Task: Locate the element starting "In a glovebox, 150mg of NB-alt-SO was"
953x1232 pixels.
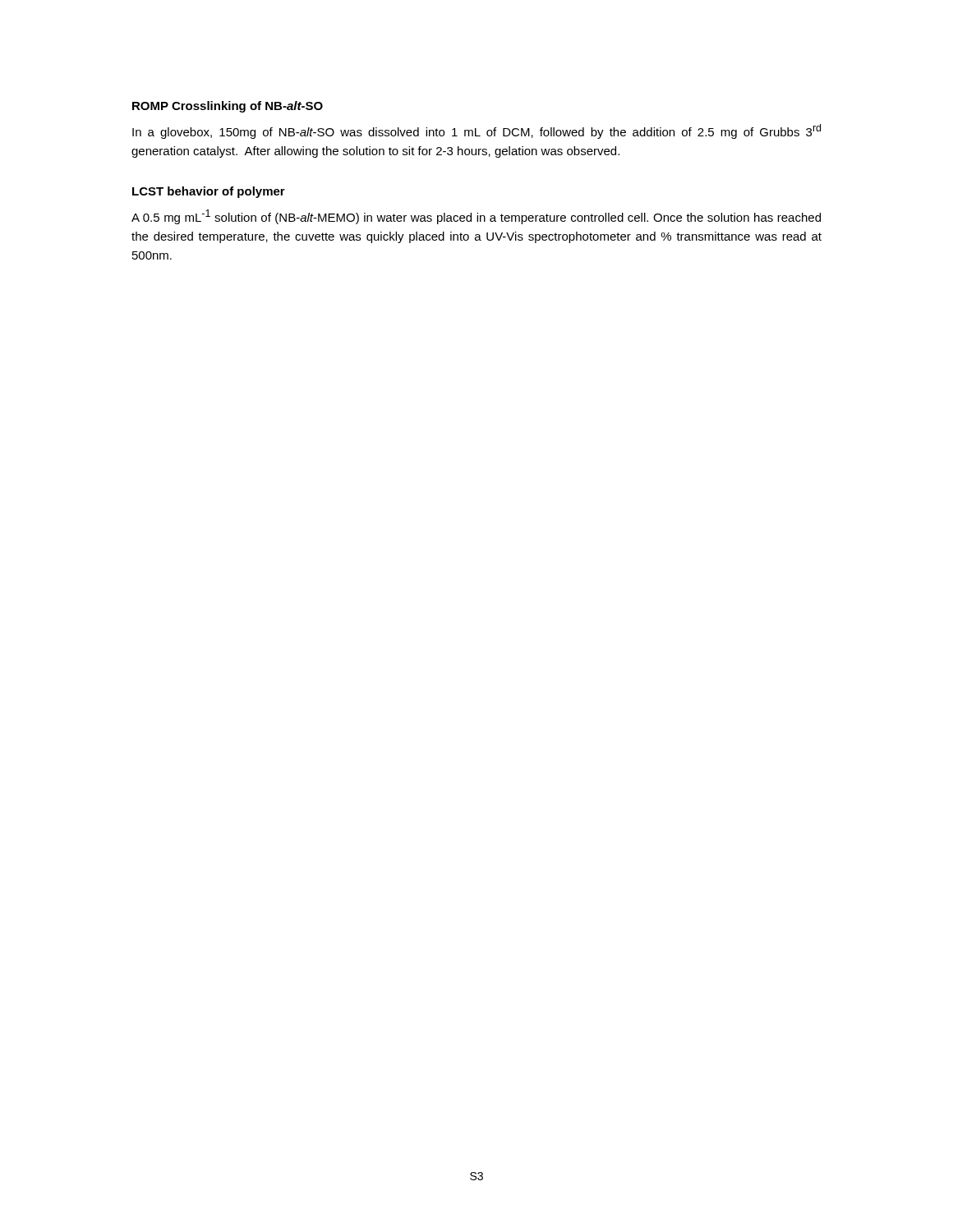Action: coord(476,140)
